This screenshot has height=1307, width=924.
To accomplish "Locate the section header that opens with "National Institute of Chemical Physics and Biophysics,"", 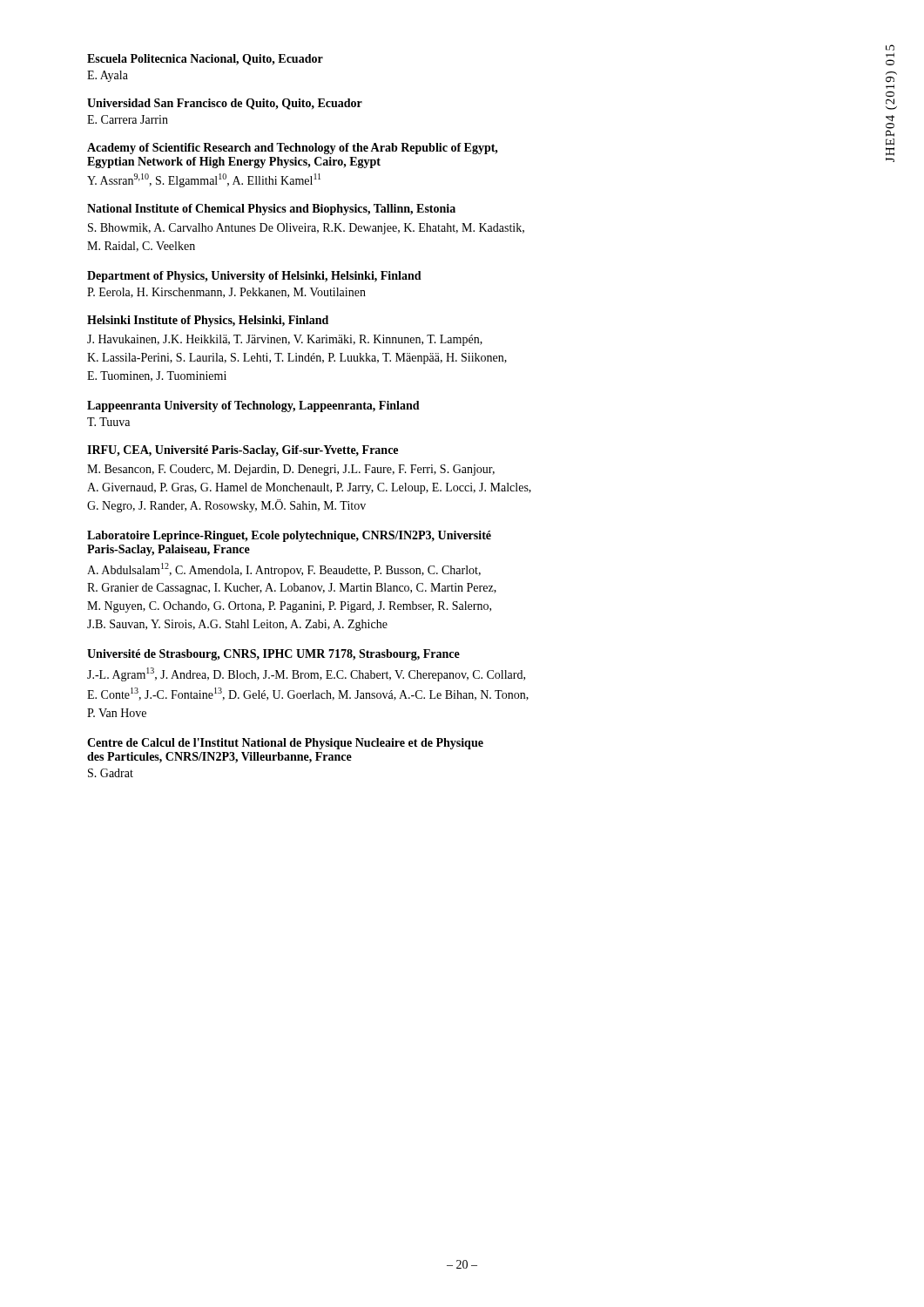I will (271, 208).
